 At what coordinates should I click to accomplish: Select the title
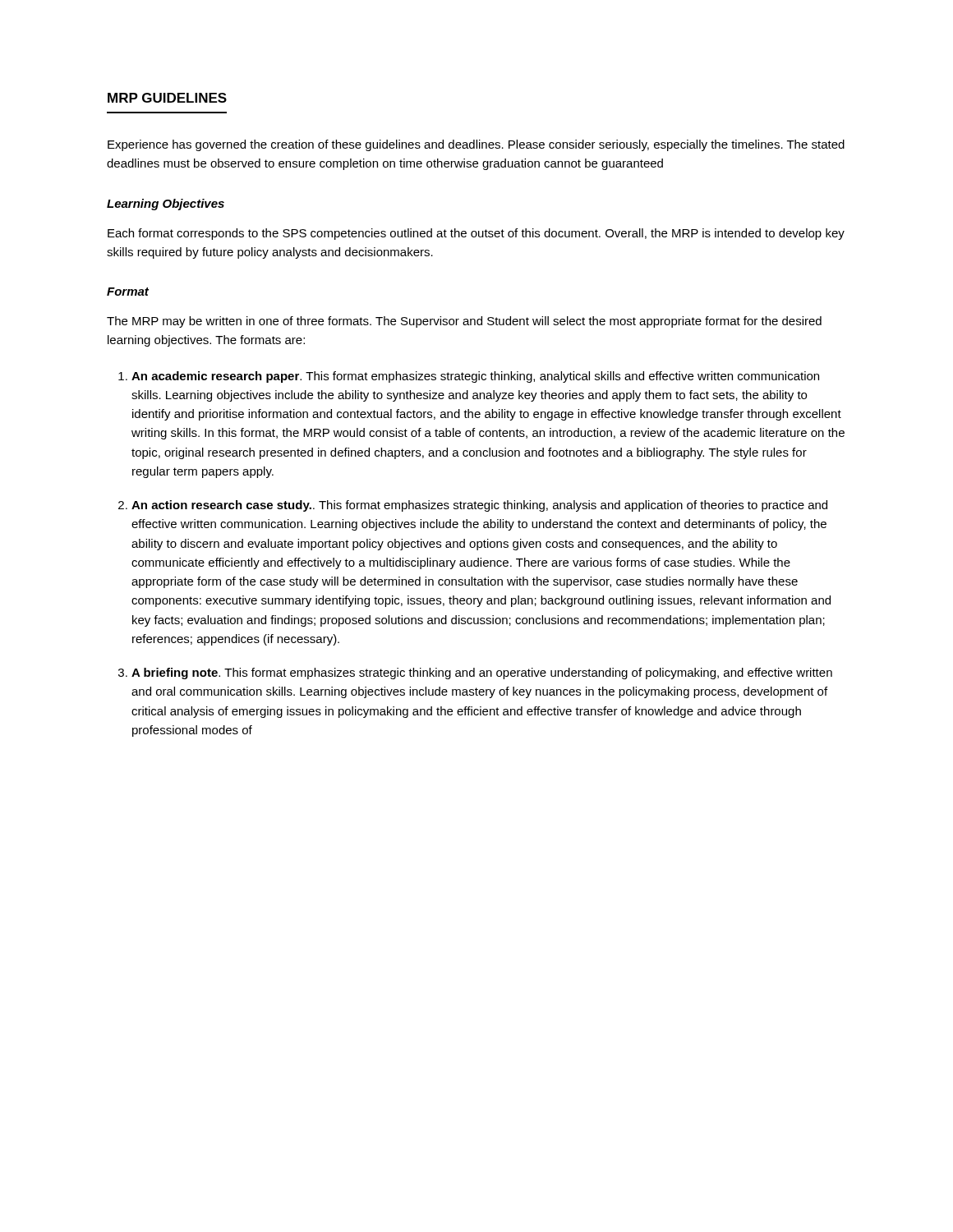(167, 102)
